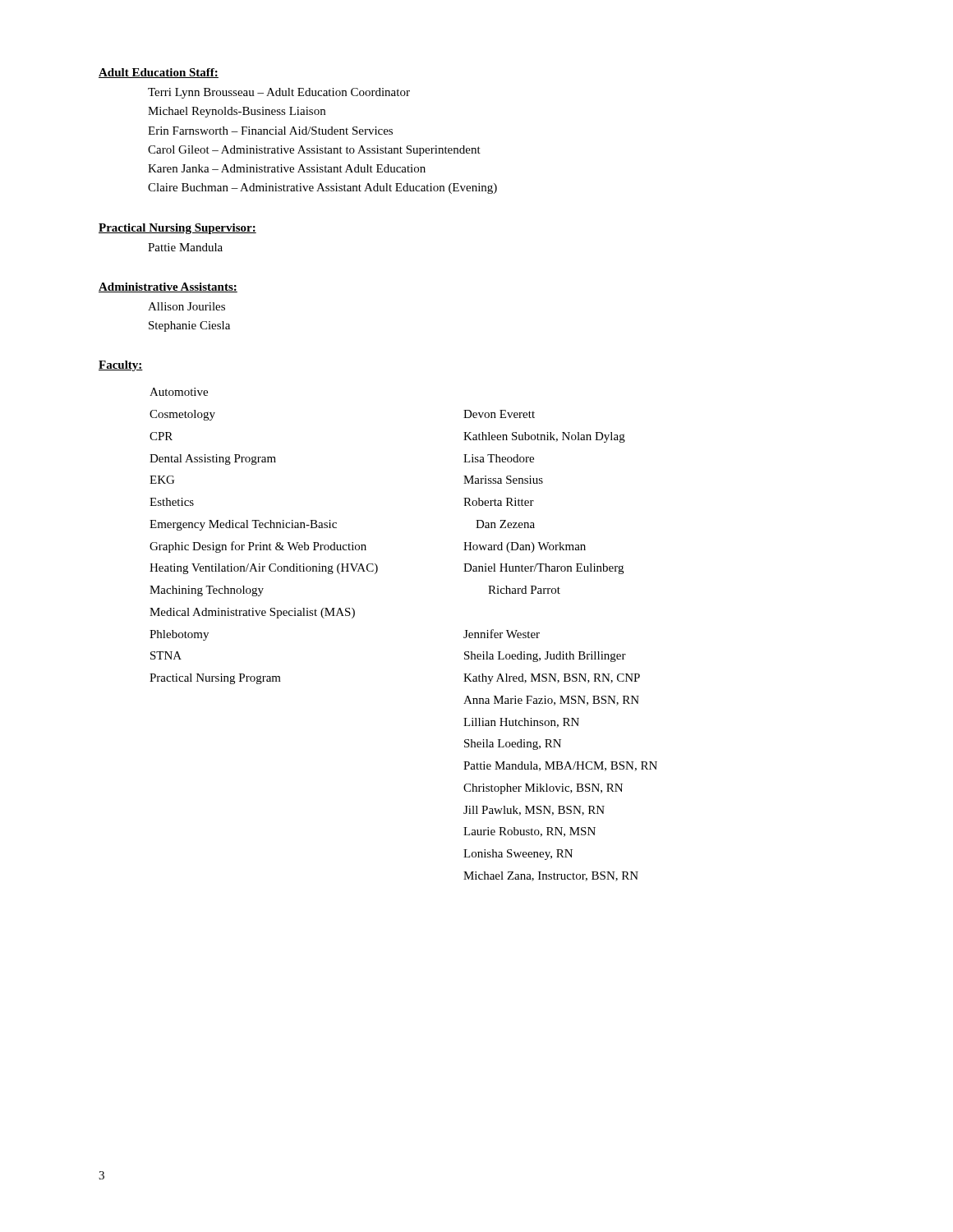Point to the block starting "Claire Buchman – Administrative"

pyautogui.click(x=323, y=187)
